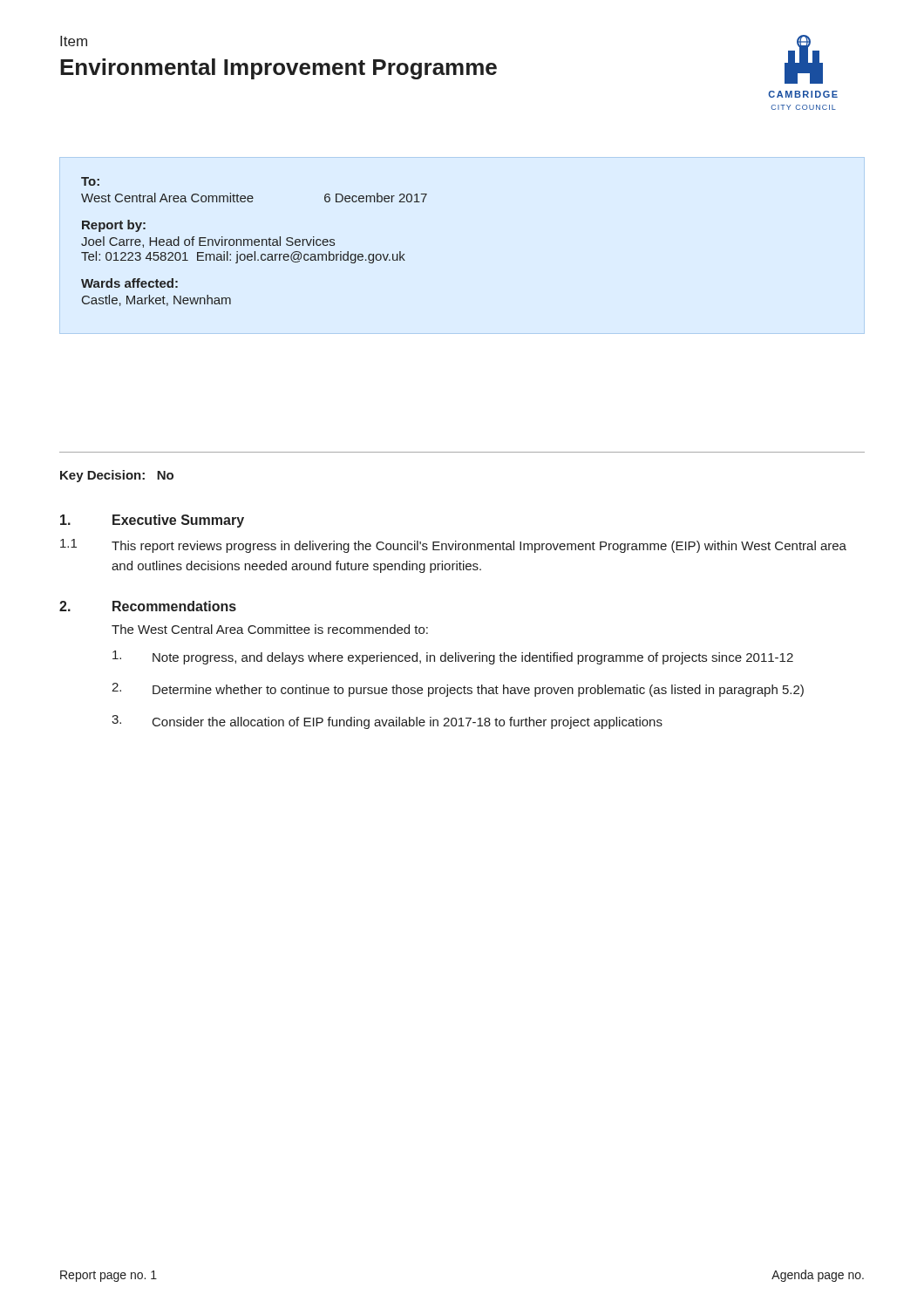Find the text starting "3. Consider the allocation of"

click(488, 722)
